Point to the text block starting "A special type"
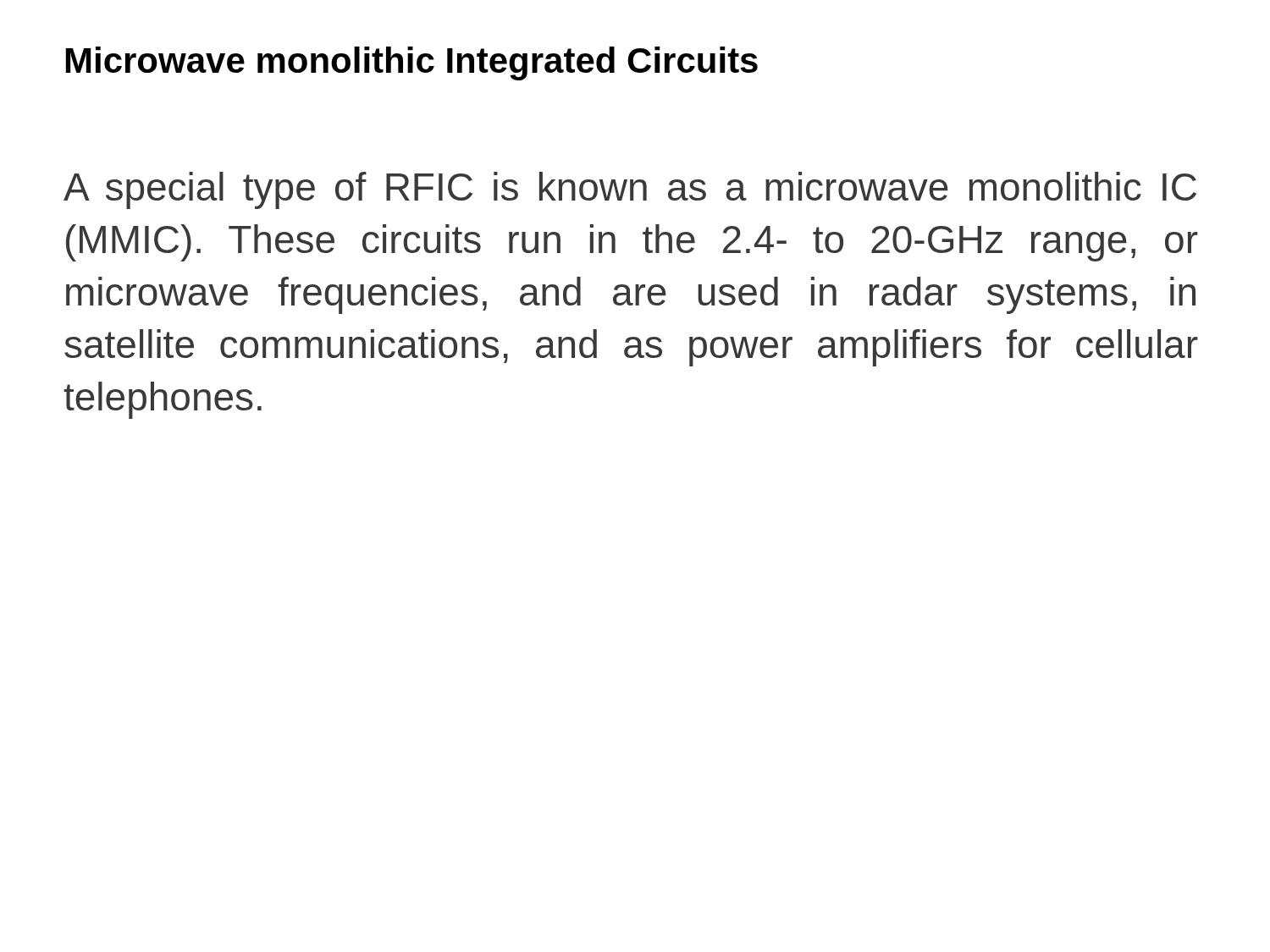This screenshot has height=952, width=1270. pos(631,292)
